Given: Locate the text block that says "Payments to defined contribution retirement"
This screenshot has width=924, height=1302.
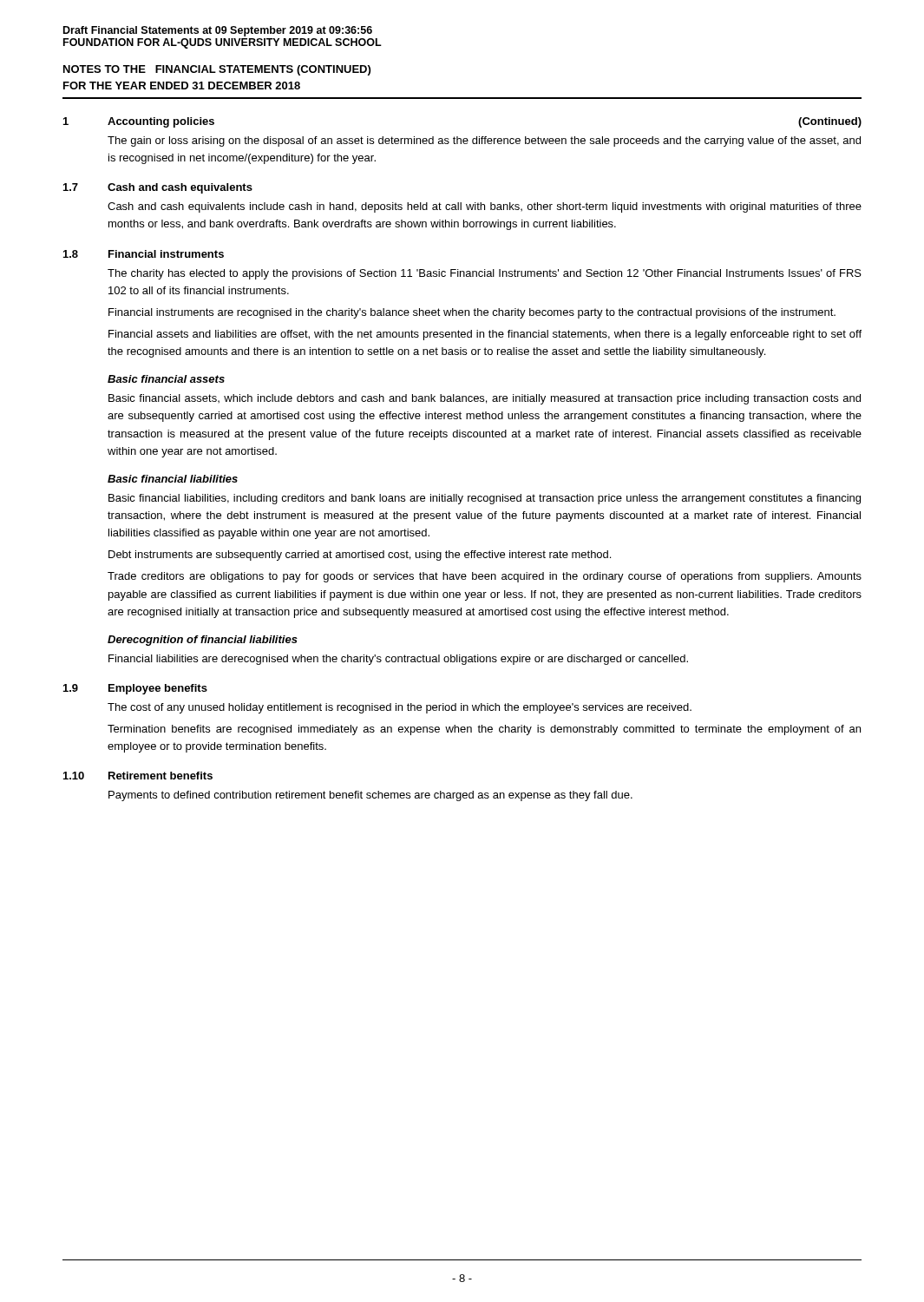Looking at the screenshot, I should click(x=370, y=795).
